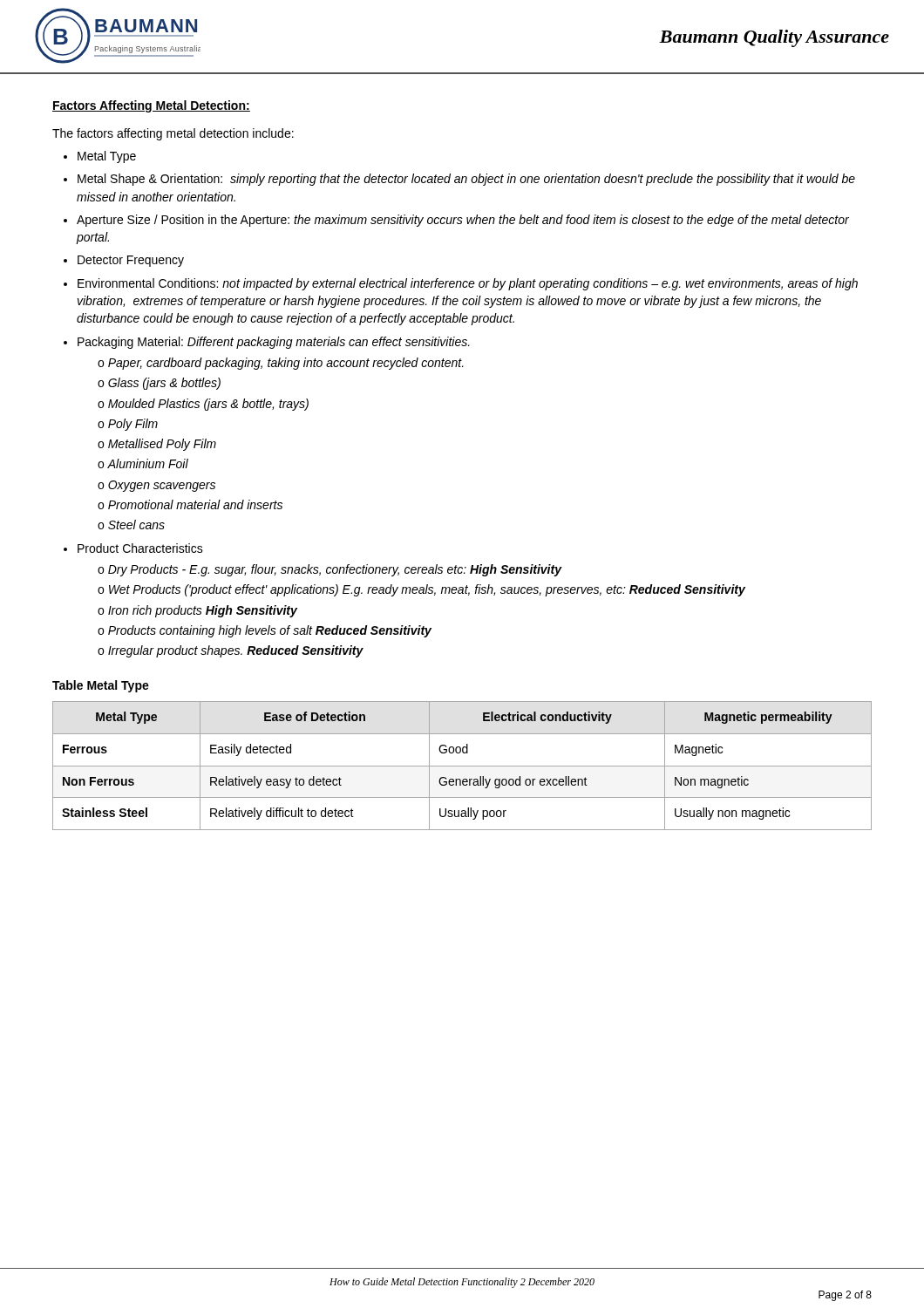Click on the passage starting "Iron rich products High Sensitivity"
Screen dimensions: 1308x924
pos(202,610)
